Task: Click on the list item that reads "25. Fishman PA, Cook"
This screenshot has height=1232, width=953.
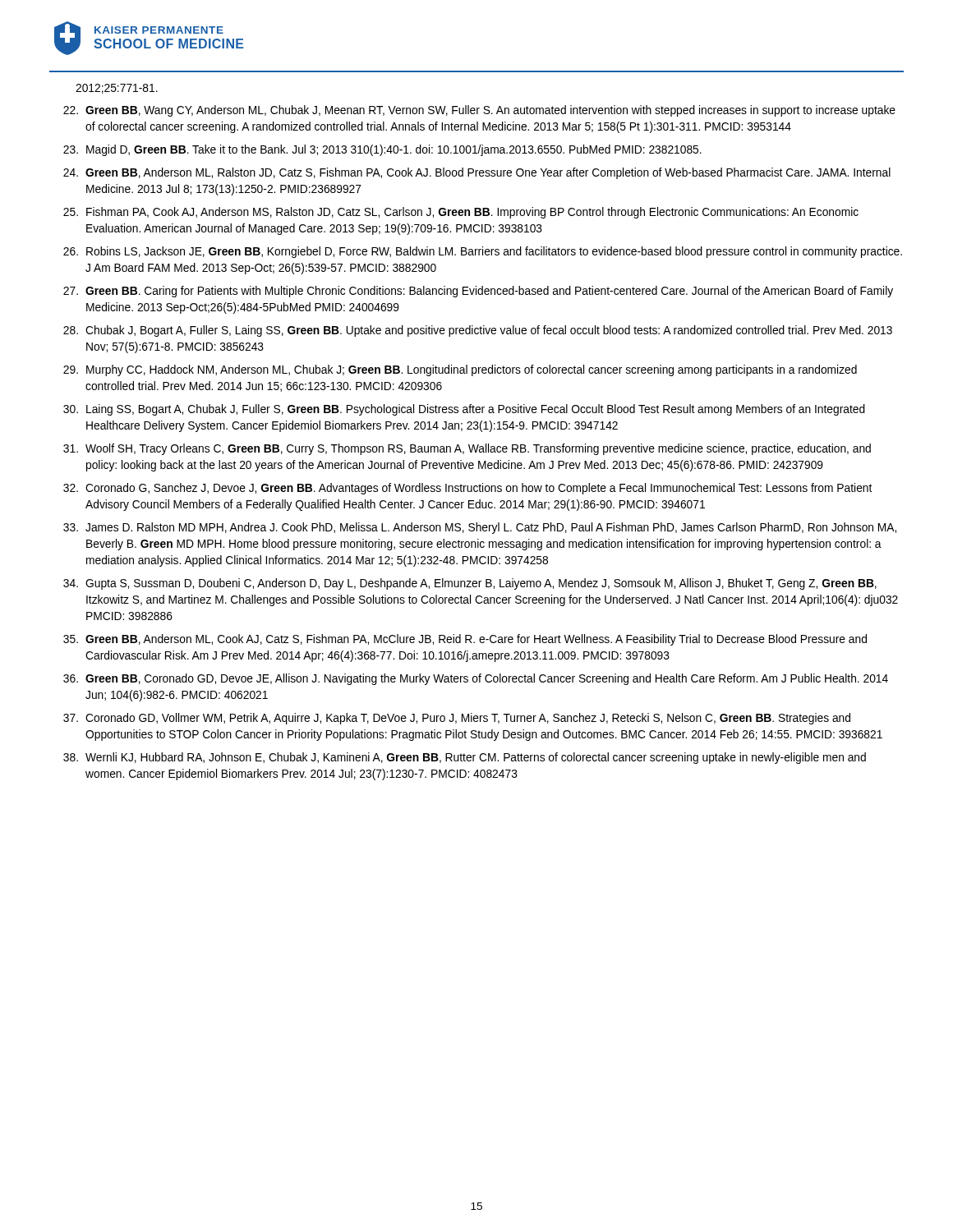Action: point(476,221)
